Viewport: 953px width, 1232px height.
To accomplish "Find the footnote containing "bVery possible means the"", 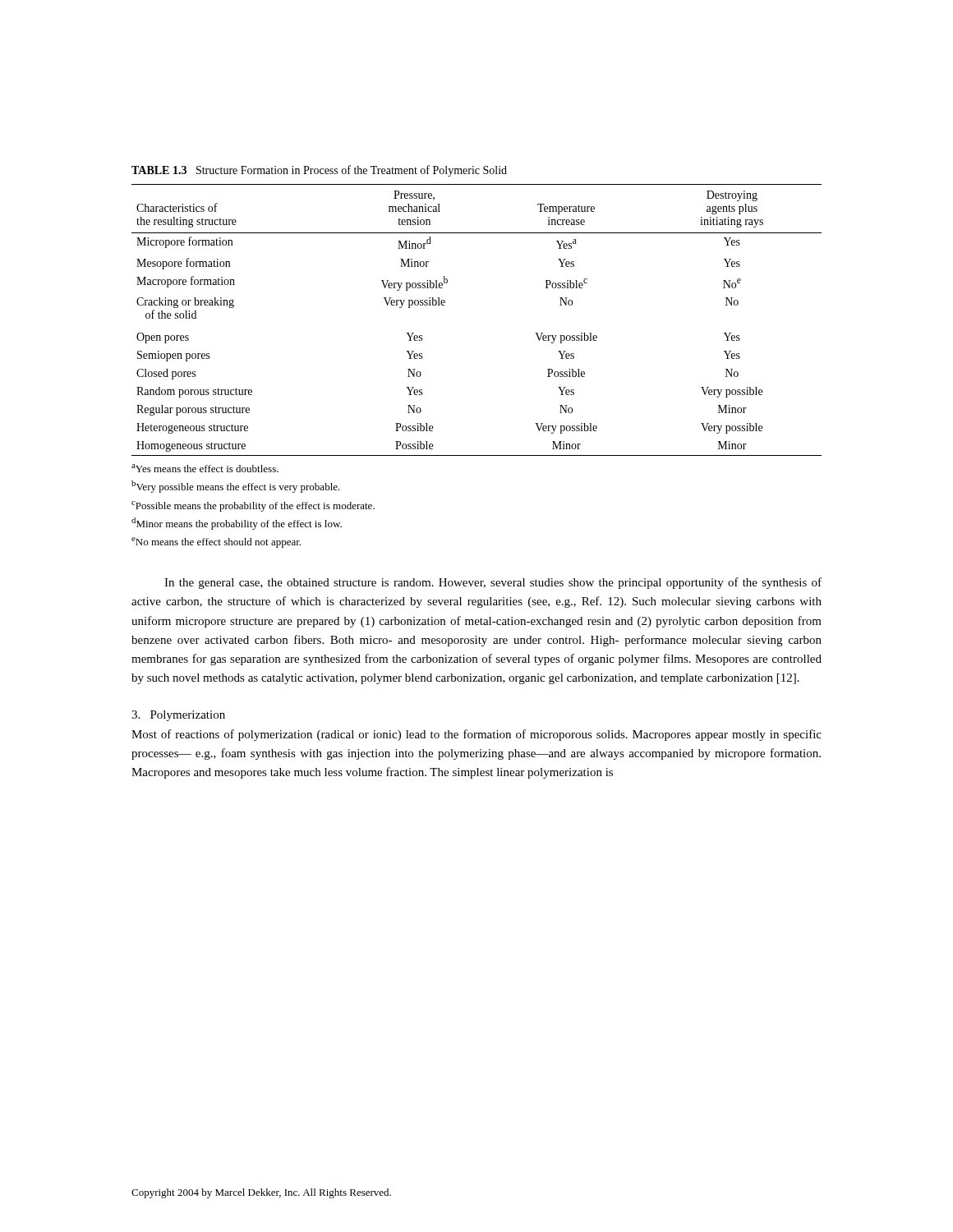I will click(x=236, y=486).
